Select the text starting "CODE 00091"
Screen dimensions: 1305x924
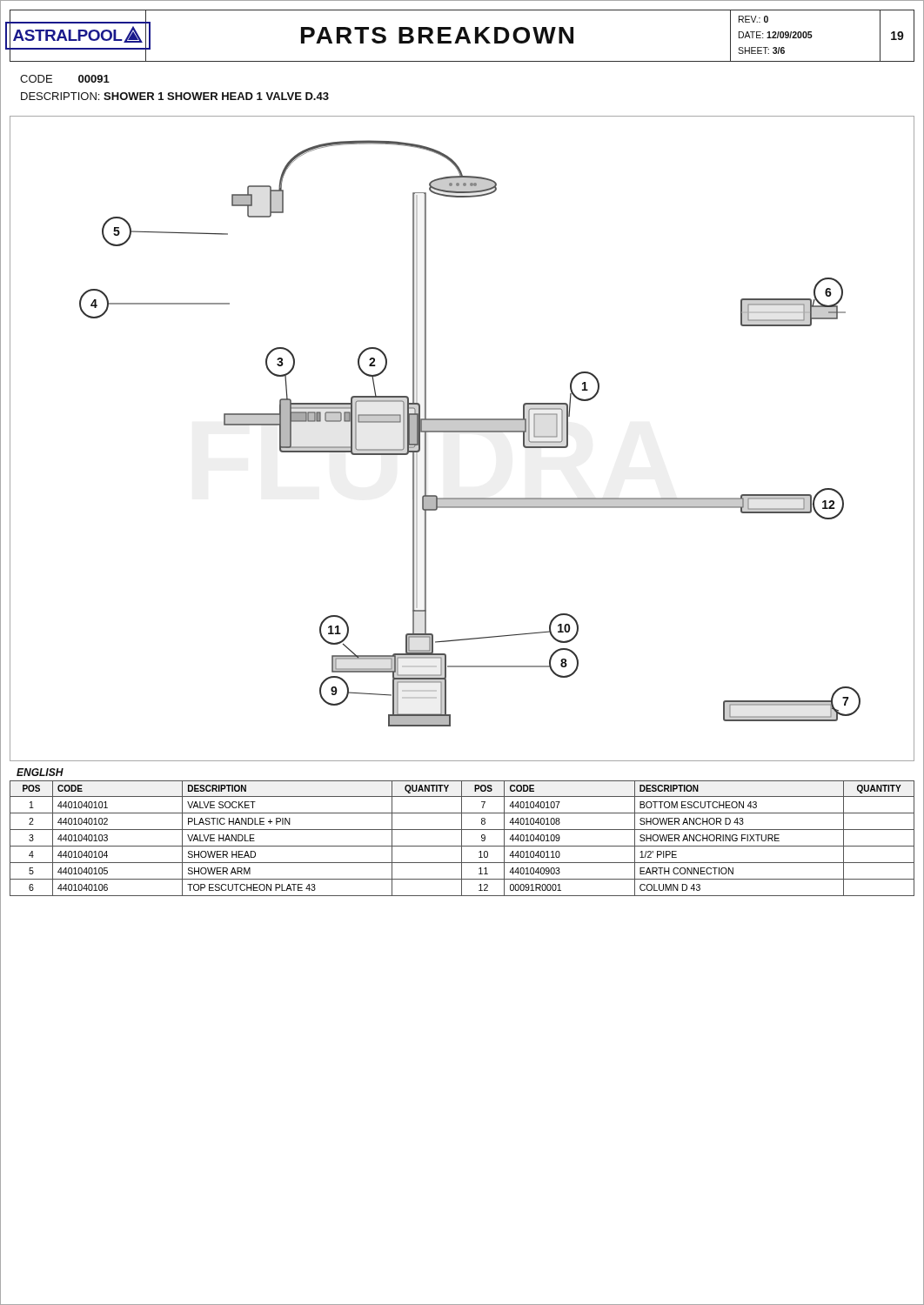tap(30, 79)
